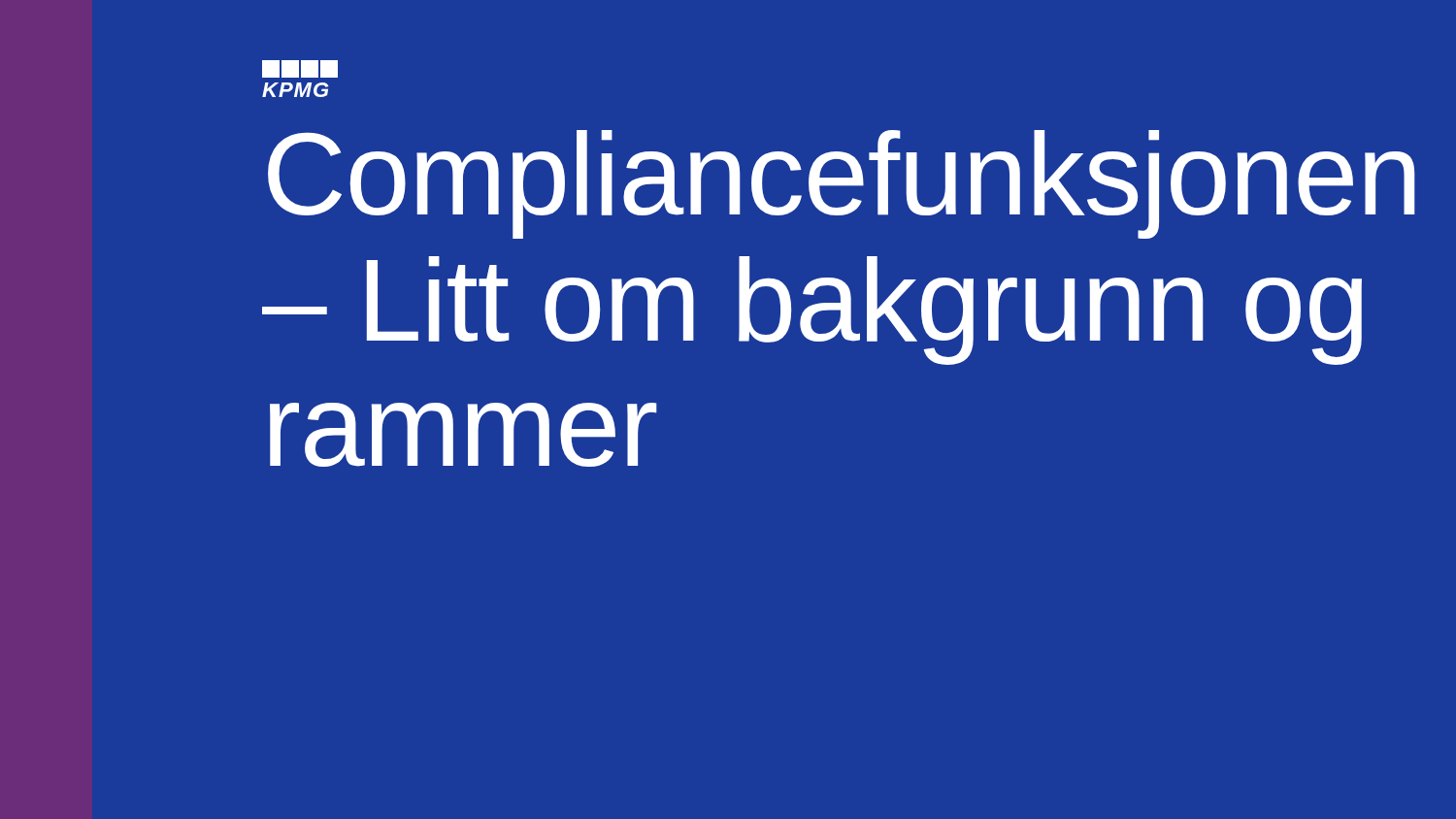Find the logo
The height and width of the screenshot is (819, 1456).
[320, 83]
